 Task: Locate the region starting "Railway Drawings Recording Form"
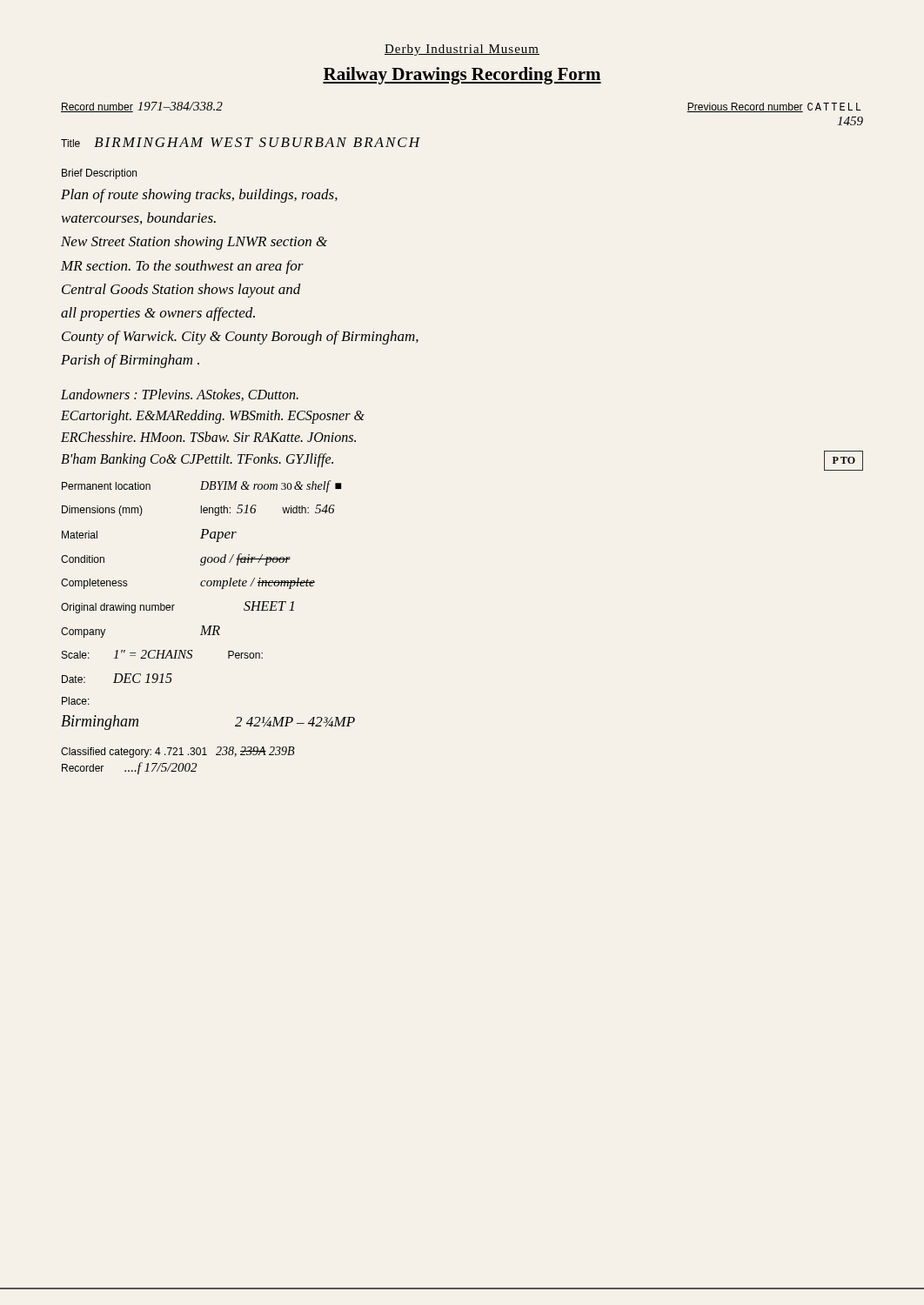tap(462, 74)
